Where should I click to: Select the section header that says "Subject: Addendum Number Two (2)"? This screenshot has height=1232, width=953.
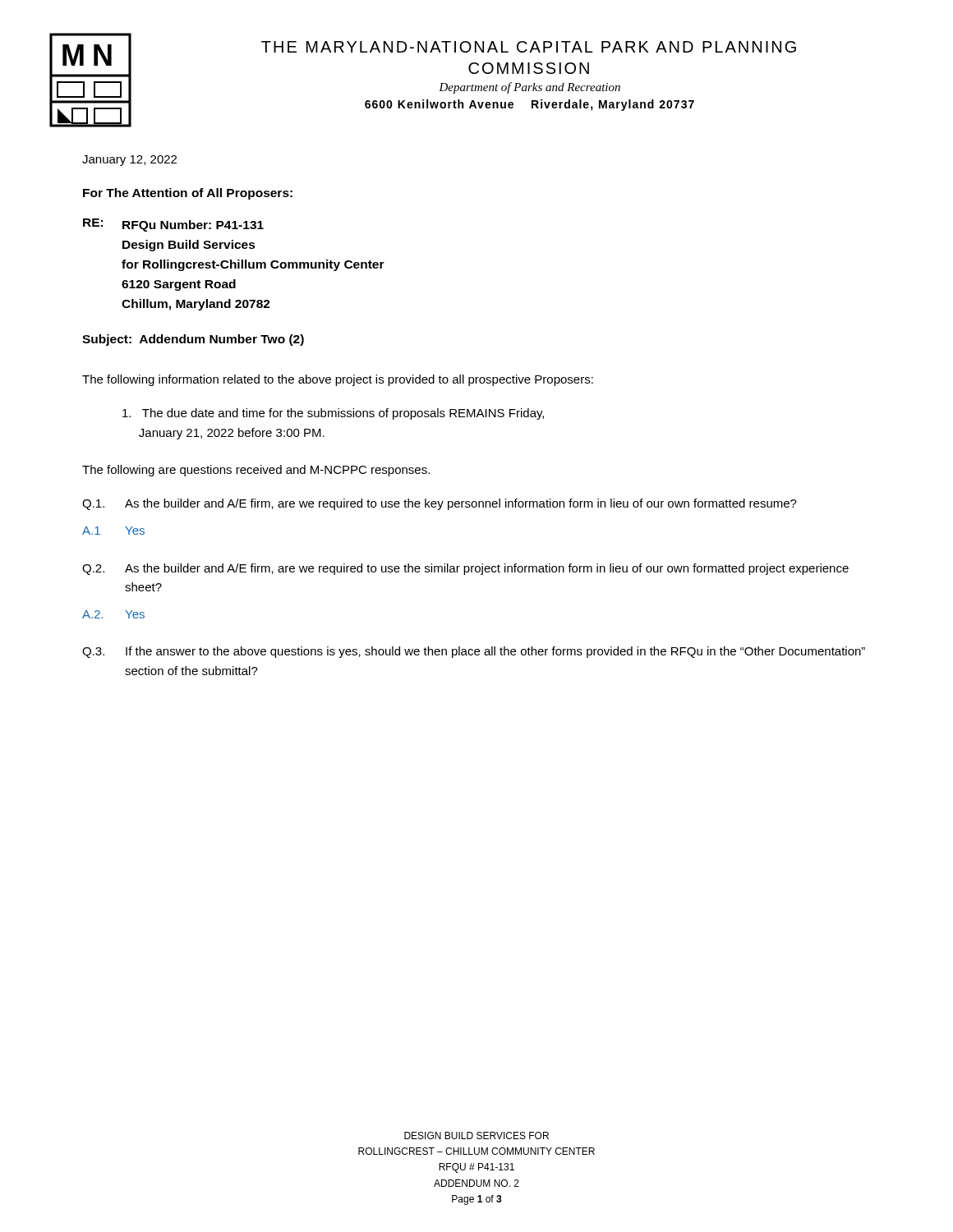pyautogui.click(x=193, y=339)
